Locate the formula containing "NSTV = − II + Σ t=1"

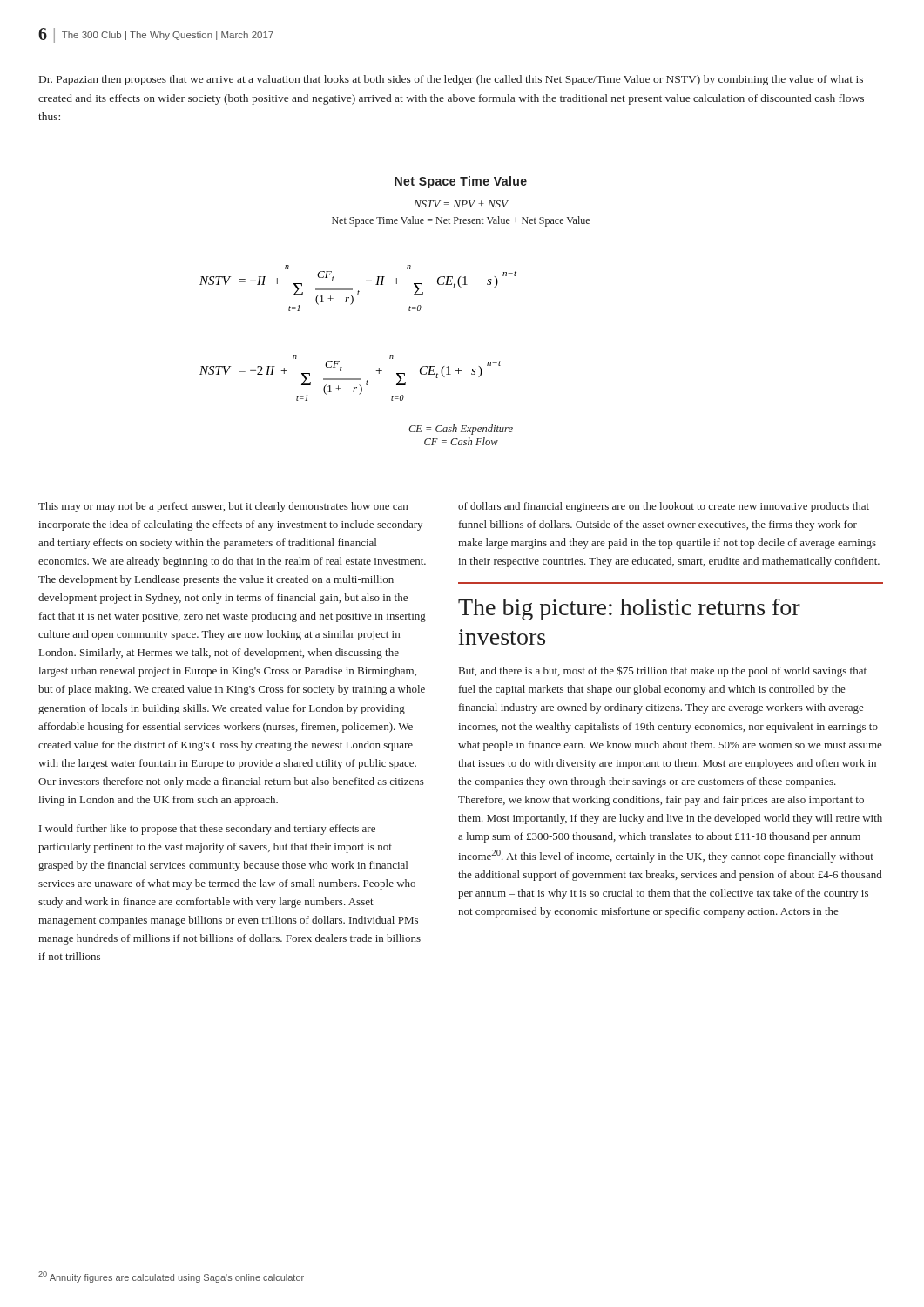tap(461, 283)
